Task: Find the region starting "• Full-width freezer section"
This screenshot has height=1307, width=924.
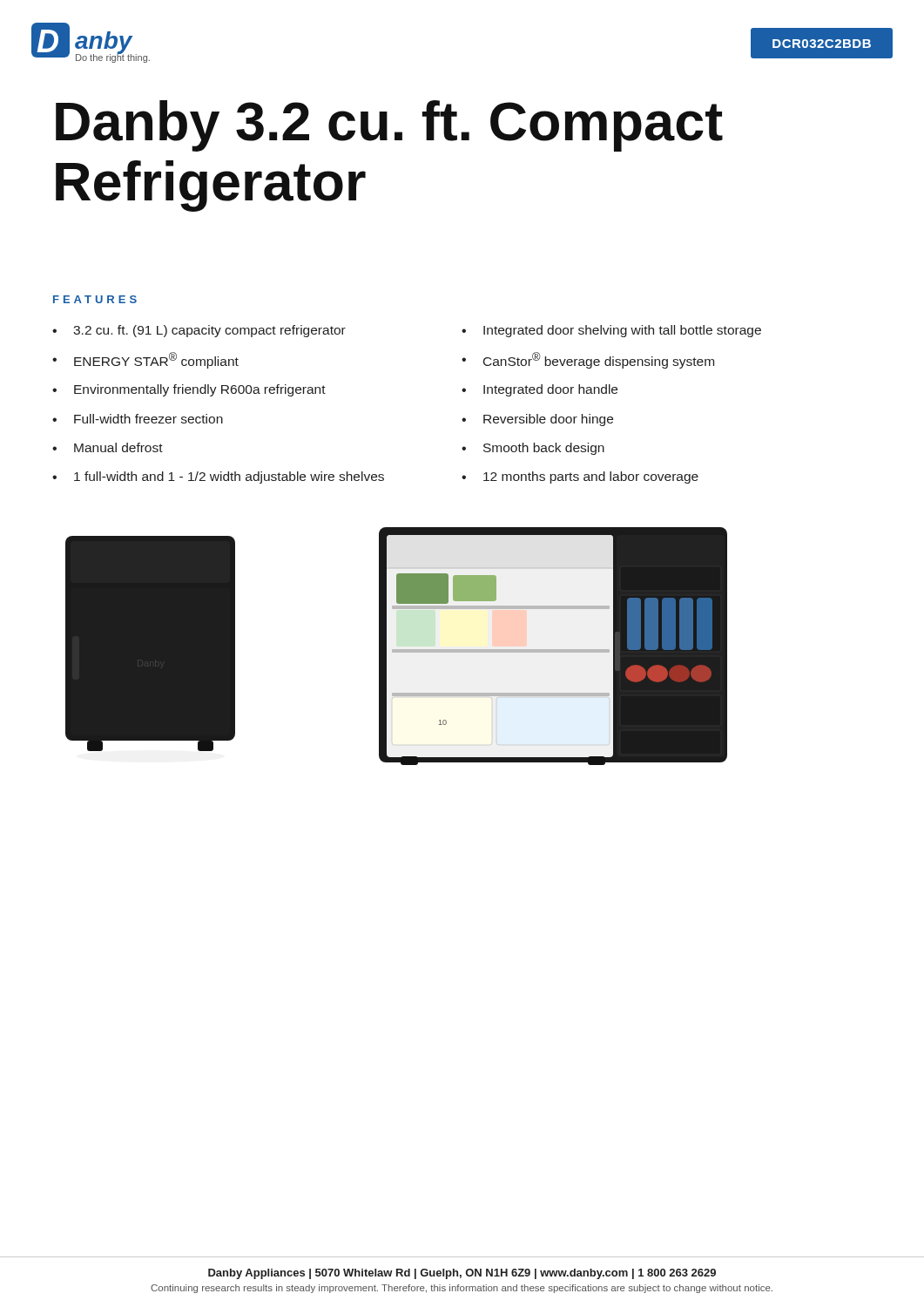Action: point(138,419)
